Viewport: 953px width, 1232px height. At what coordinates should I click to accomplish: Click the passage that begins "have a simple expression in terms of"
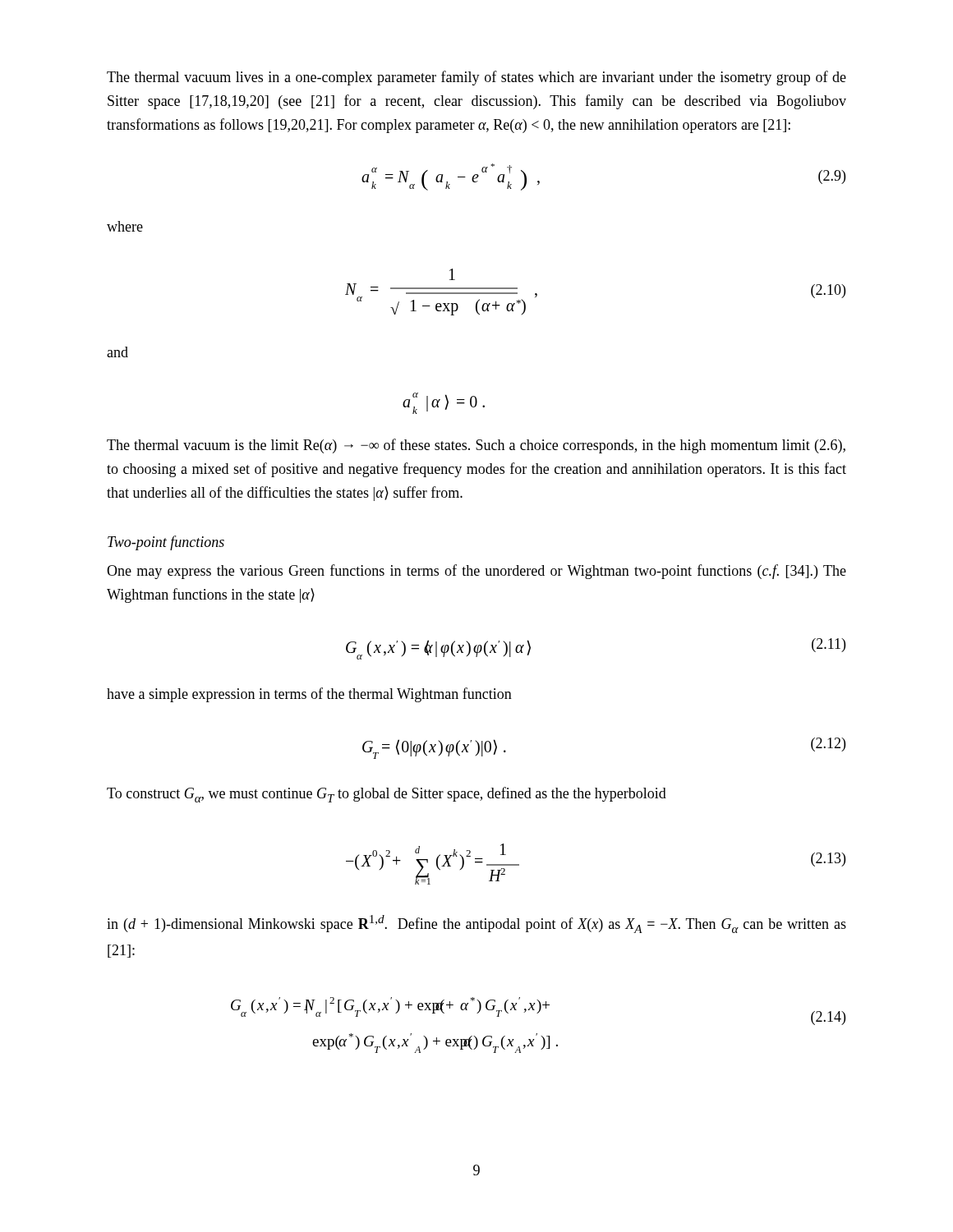pos(309,694)
